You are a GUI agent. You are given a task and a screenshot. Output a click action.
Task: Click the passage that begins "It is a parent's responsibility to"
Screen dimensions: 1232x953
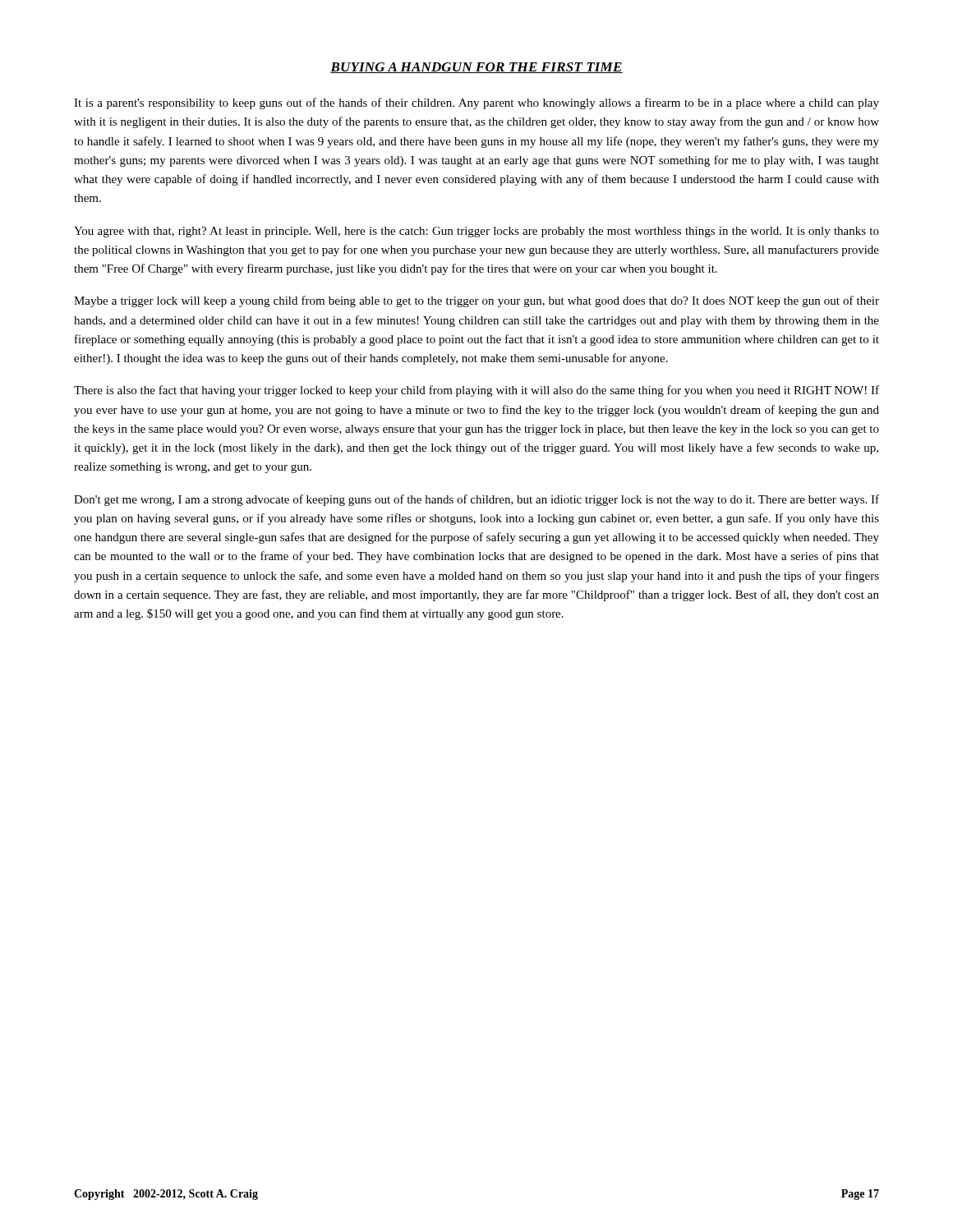(x=476, y=150)
